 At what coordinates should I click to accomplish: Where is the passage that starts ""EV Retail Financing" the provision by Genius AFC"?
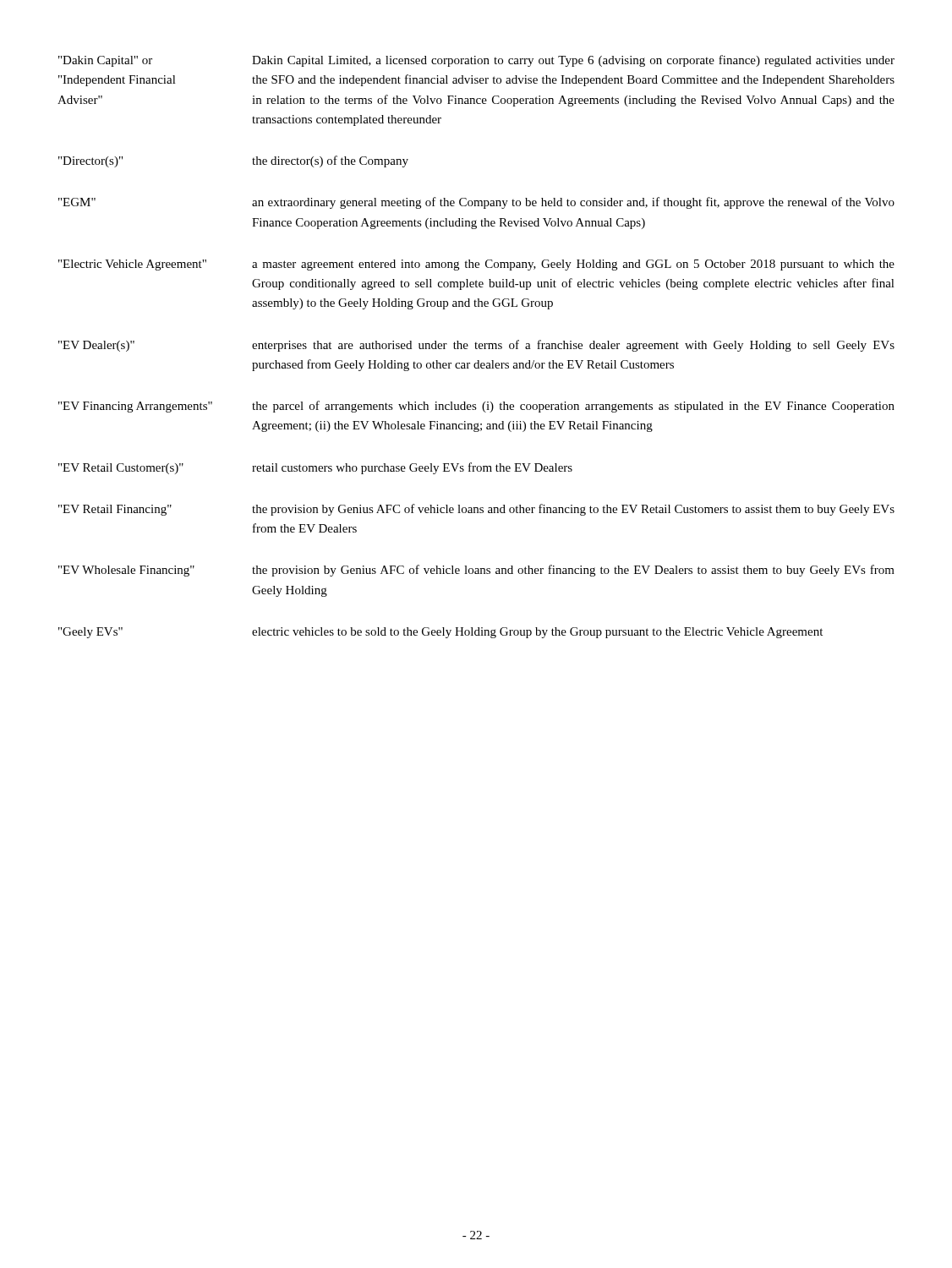(476, 519)
